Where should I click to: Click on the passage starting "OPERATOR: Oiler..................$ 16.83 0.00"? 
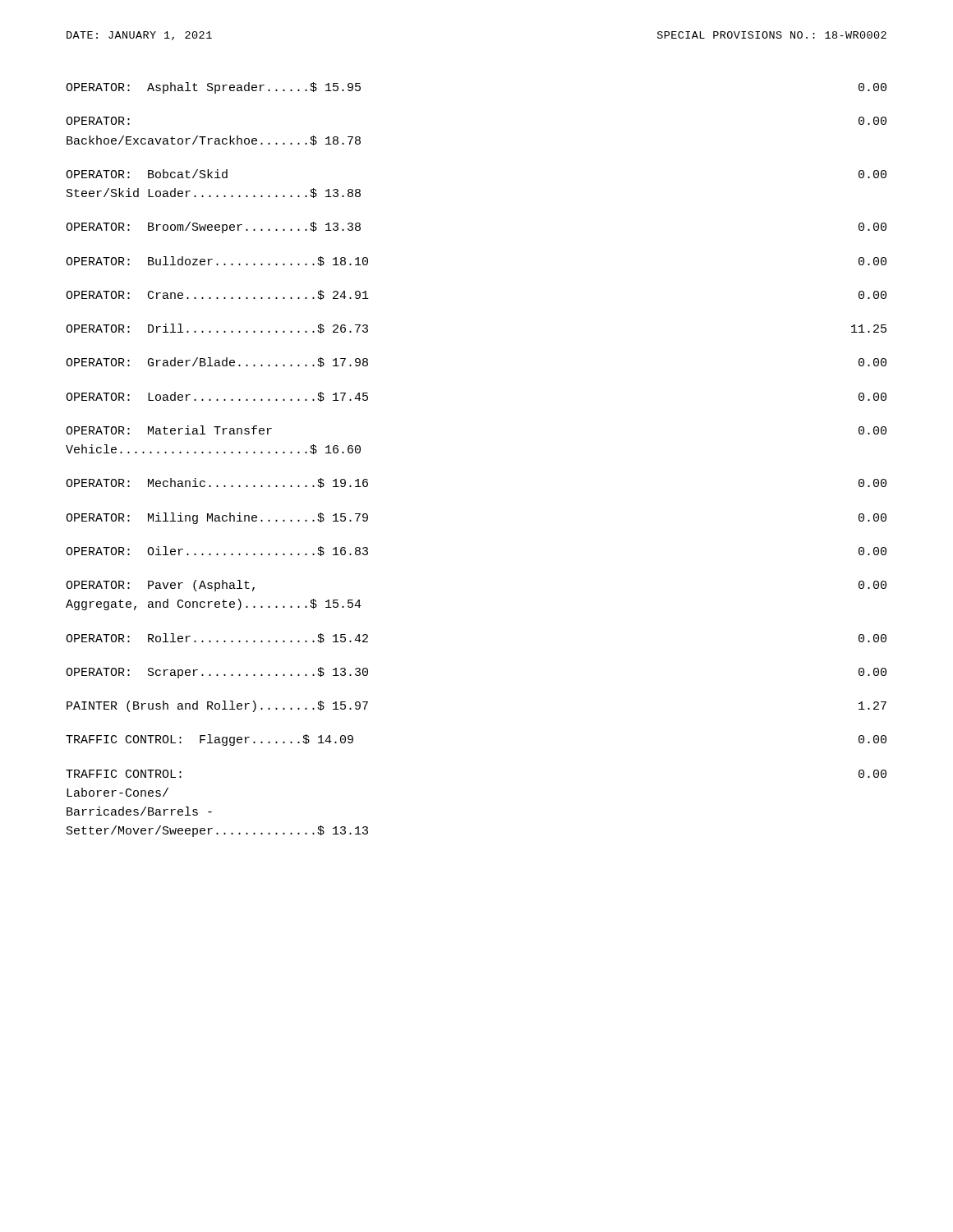click(101, 552)
